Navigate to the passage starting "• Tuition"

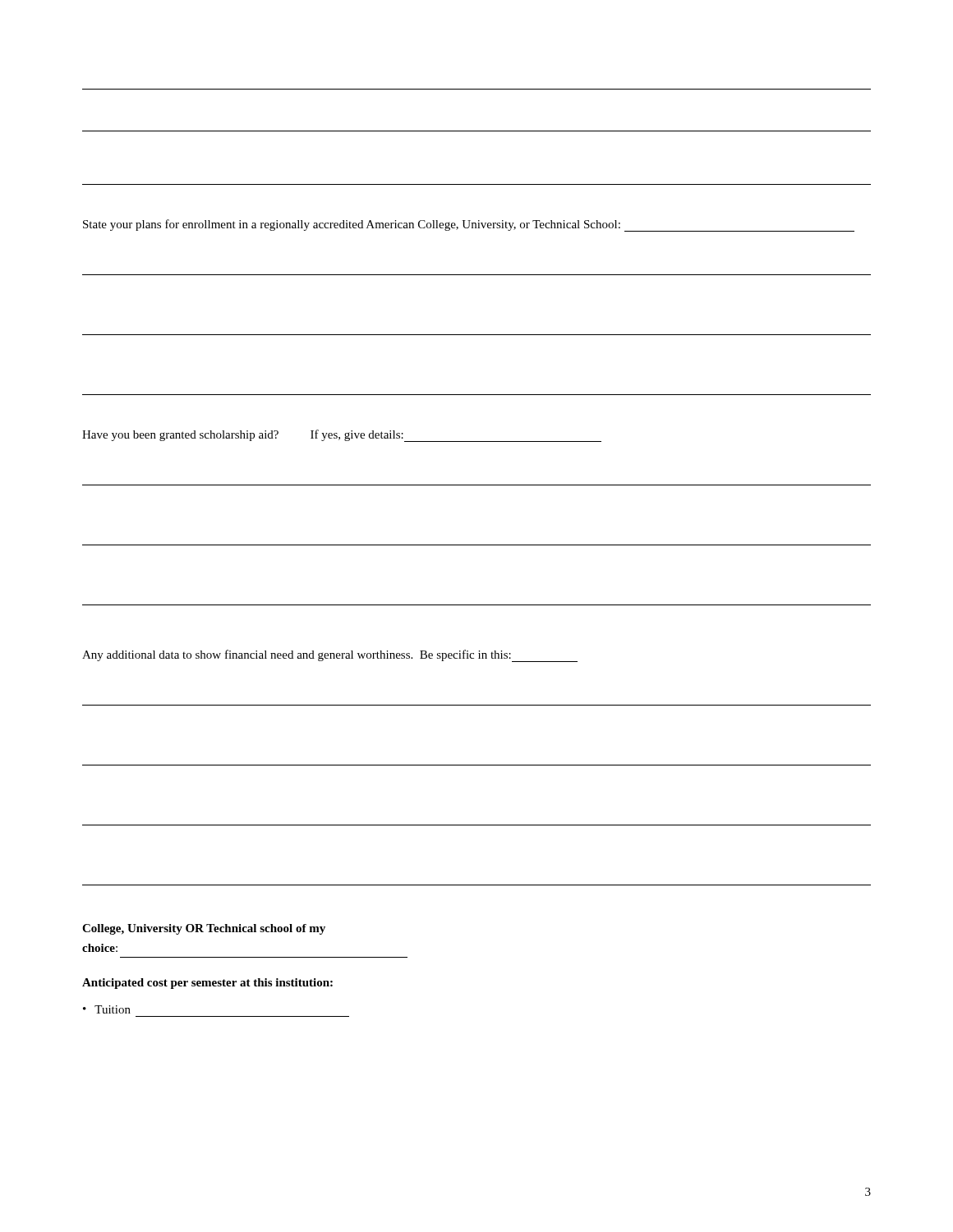(x=216, y=1008)
